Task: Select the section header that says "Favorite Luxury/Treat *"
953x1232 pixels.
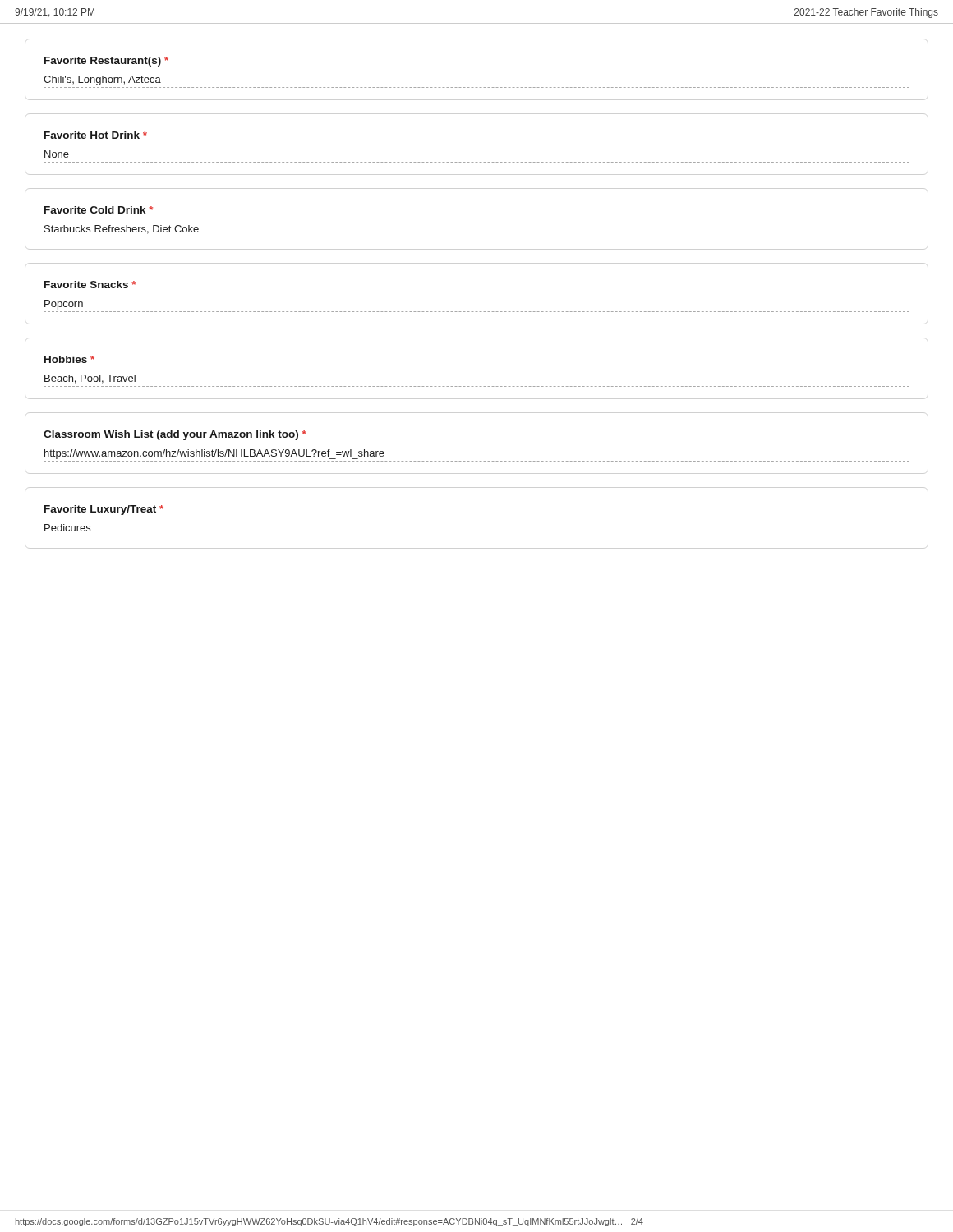Action: click(104, 509)
